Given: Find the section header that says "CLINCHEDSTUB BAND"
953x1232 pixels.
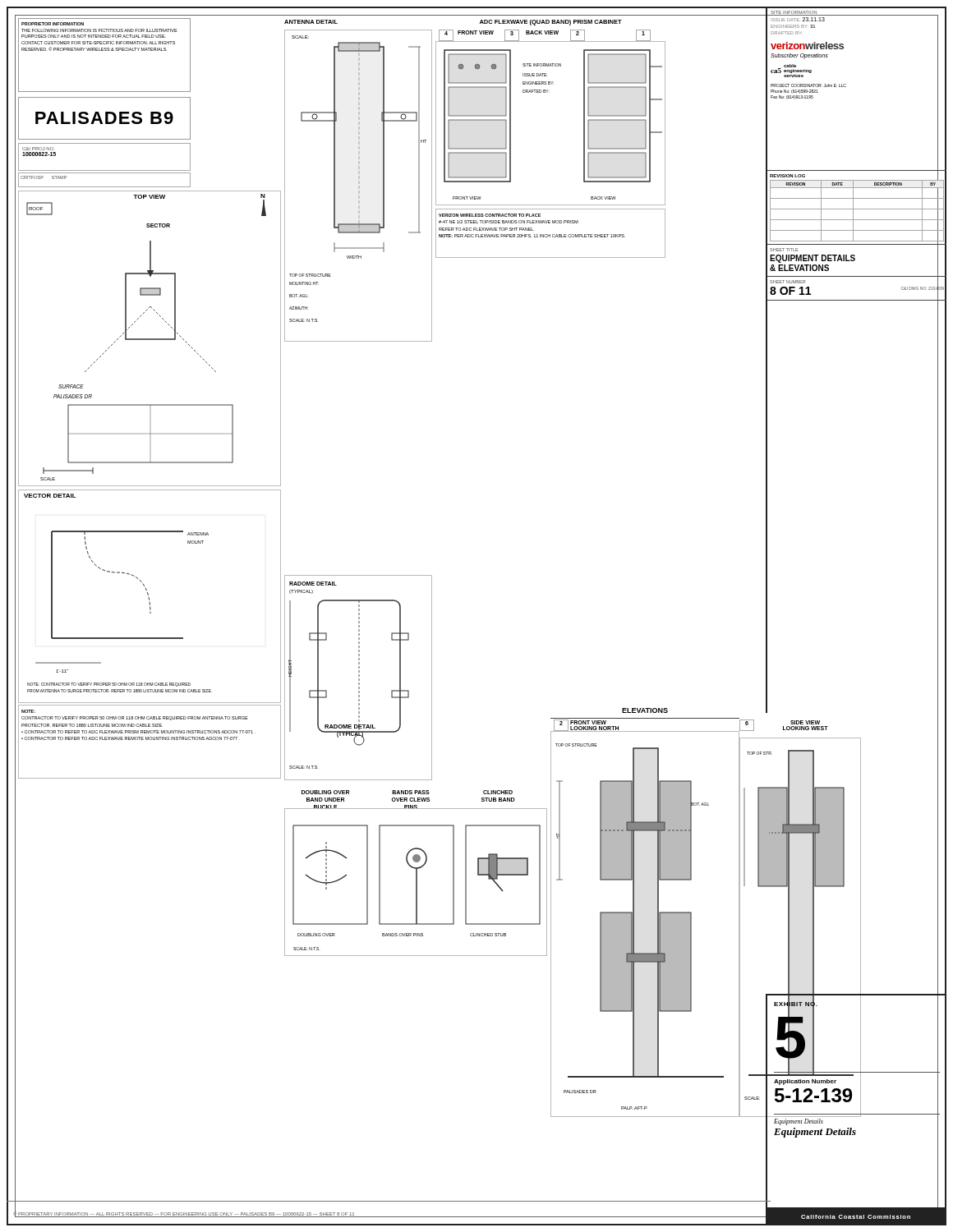Looking at the screenshot, I should pos(498,796).
